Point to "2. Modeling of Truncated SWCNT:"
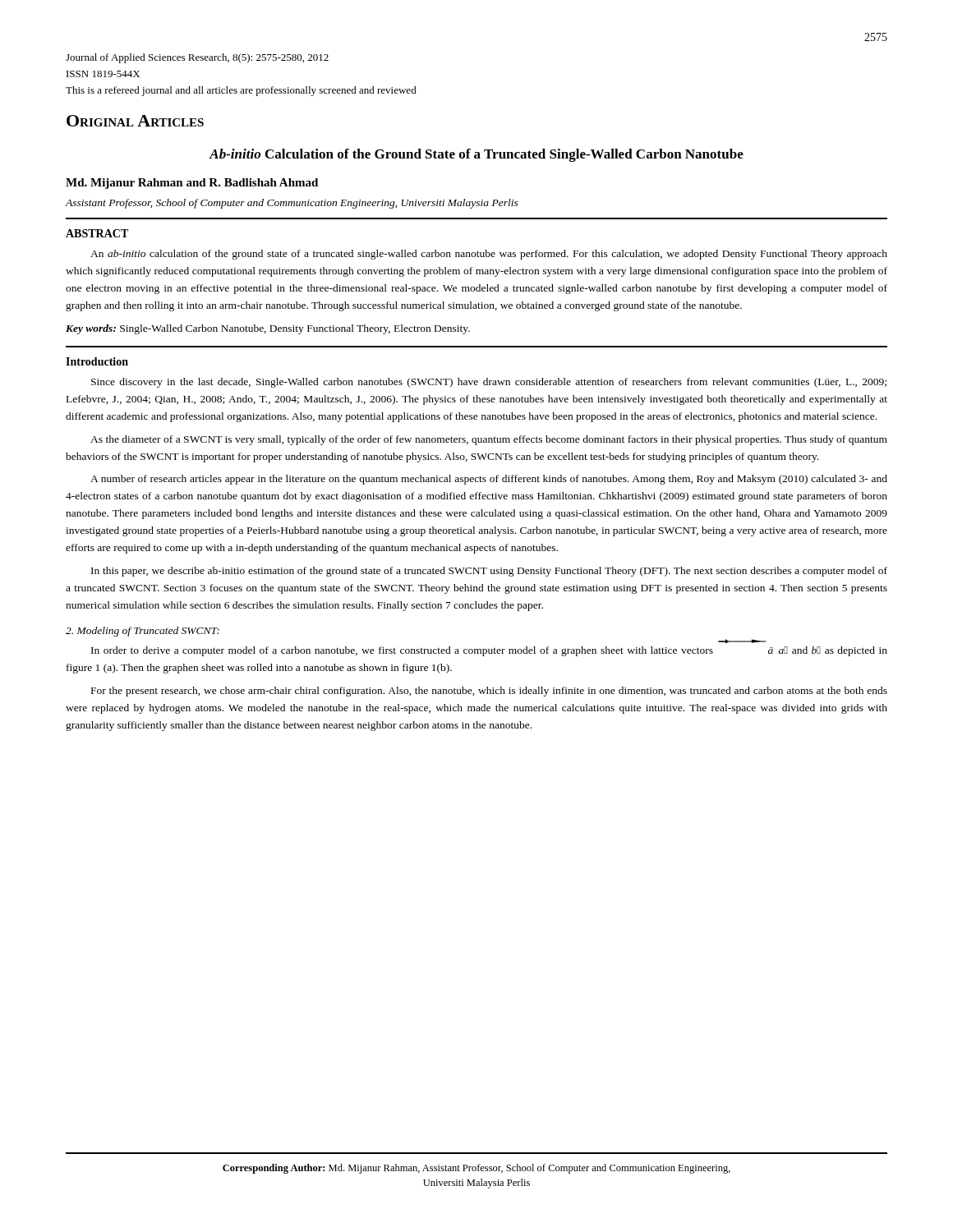 [143, 630]
